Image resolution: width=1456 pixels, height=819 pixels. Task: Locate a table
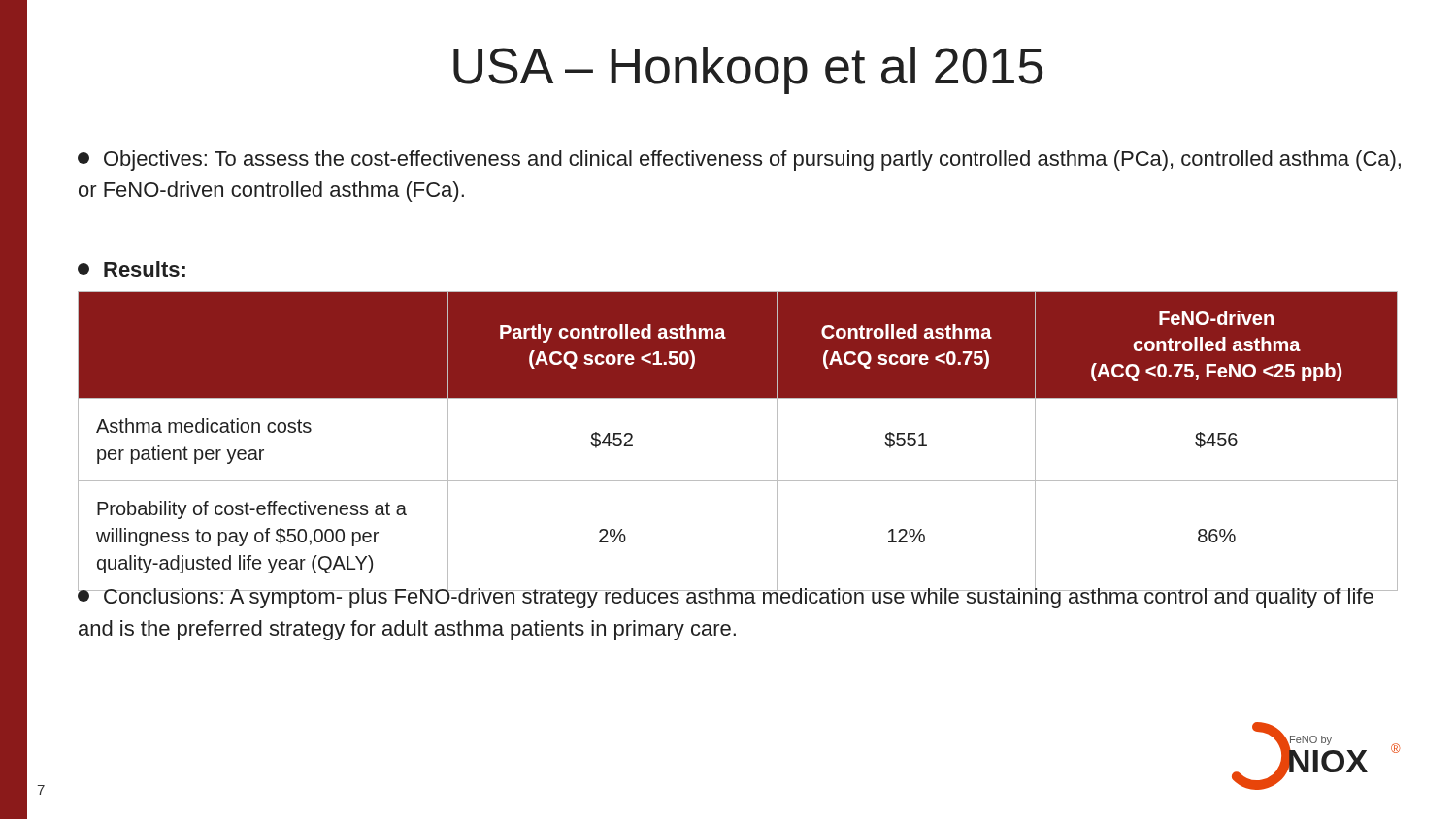click(738, 441)
